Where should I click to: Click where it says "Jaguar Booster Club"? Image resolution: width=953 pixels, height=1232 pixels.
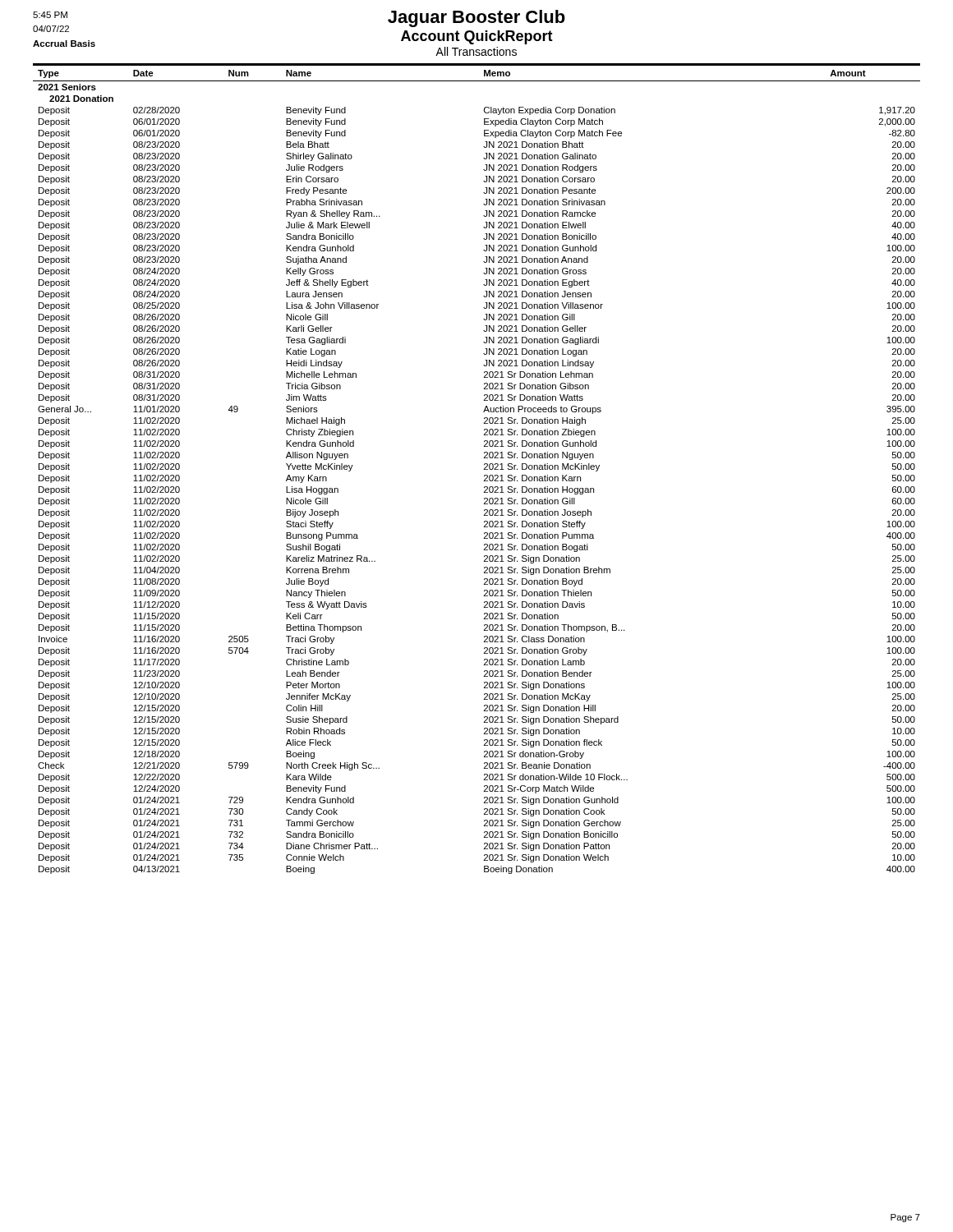click(x=476, y=17)
